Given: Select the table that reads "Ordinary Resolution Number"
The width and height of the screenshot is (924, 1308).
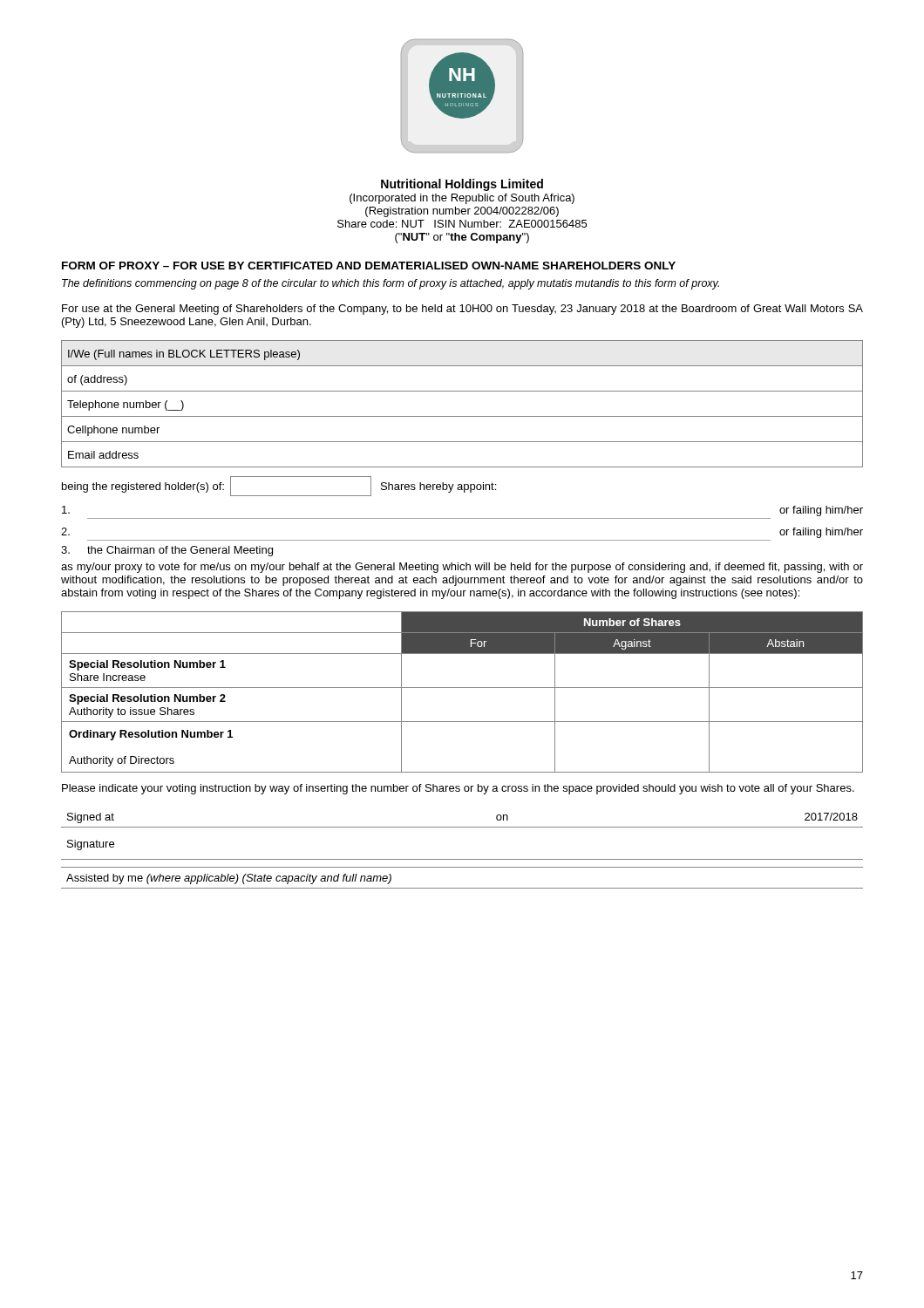Looking at the screenshot, I should point(462,692).
